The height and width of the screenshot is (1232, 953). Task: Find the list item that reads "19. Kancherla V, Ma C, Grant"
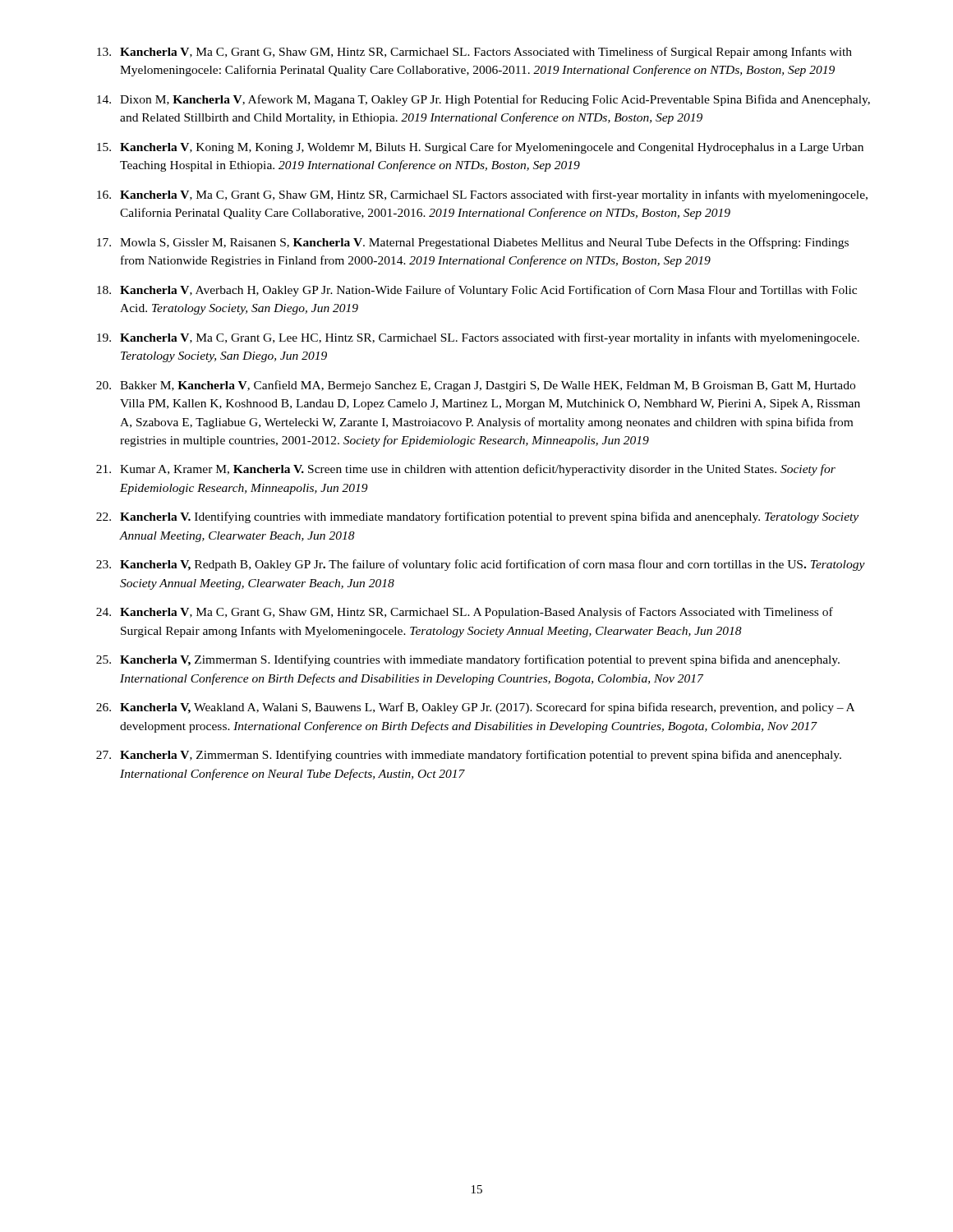pos(476,347)
